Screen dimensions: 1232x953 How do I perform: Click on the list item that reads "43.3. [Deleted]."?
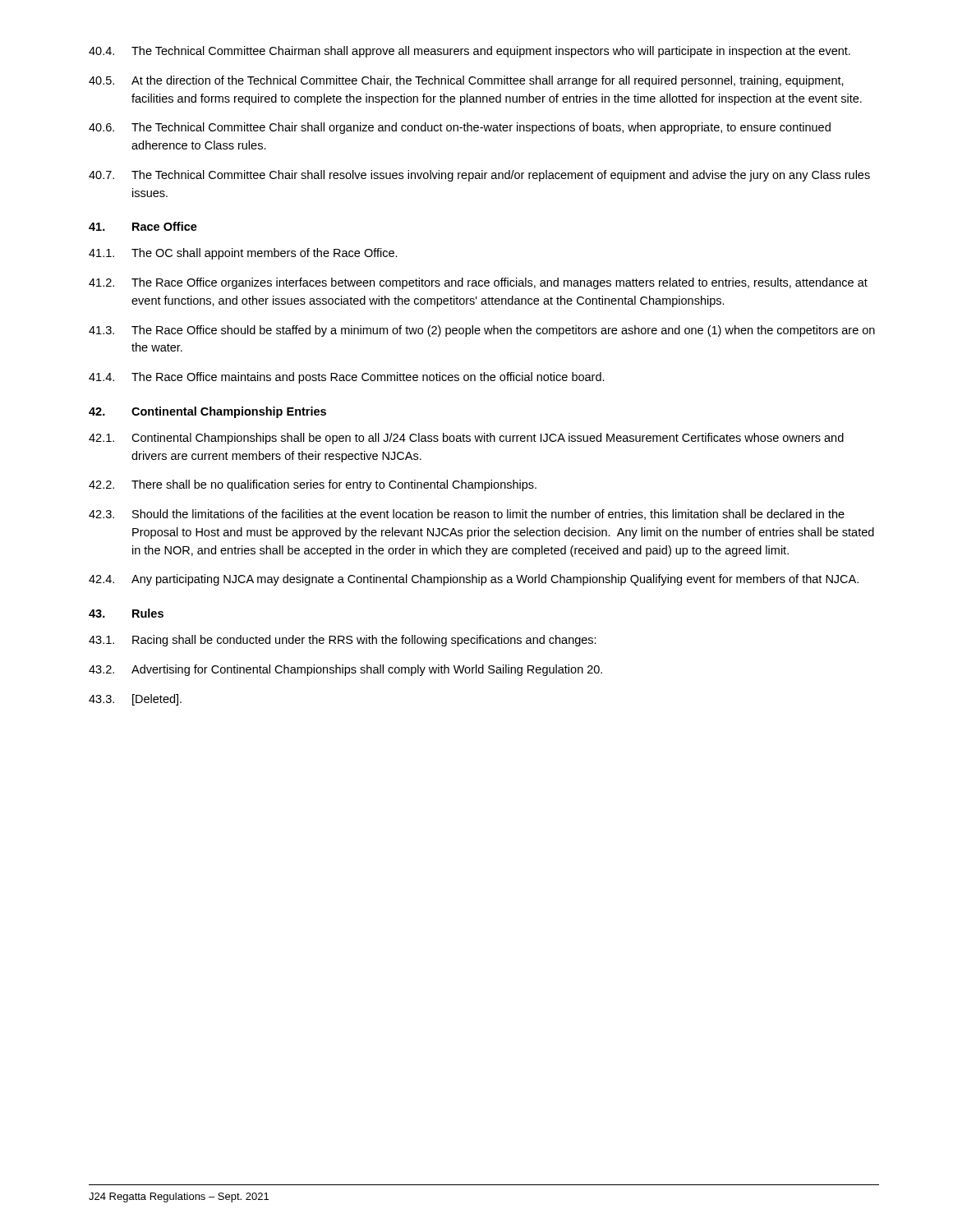(x=135, y=700)
